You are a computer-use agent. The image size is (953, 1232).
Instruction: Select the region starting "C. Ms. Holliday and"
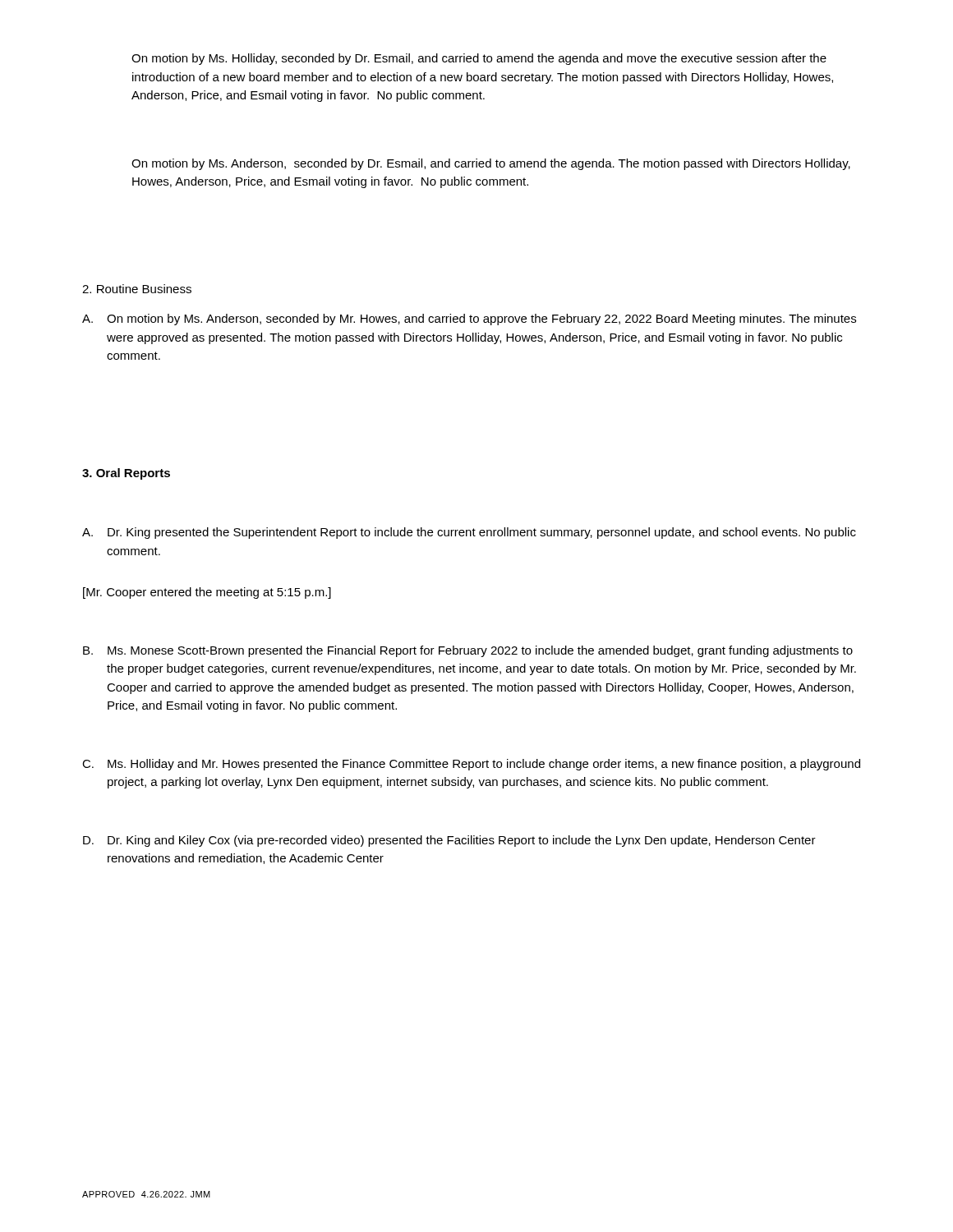click(476, 773)
